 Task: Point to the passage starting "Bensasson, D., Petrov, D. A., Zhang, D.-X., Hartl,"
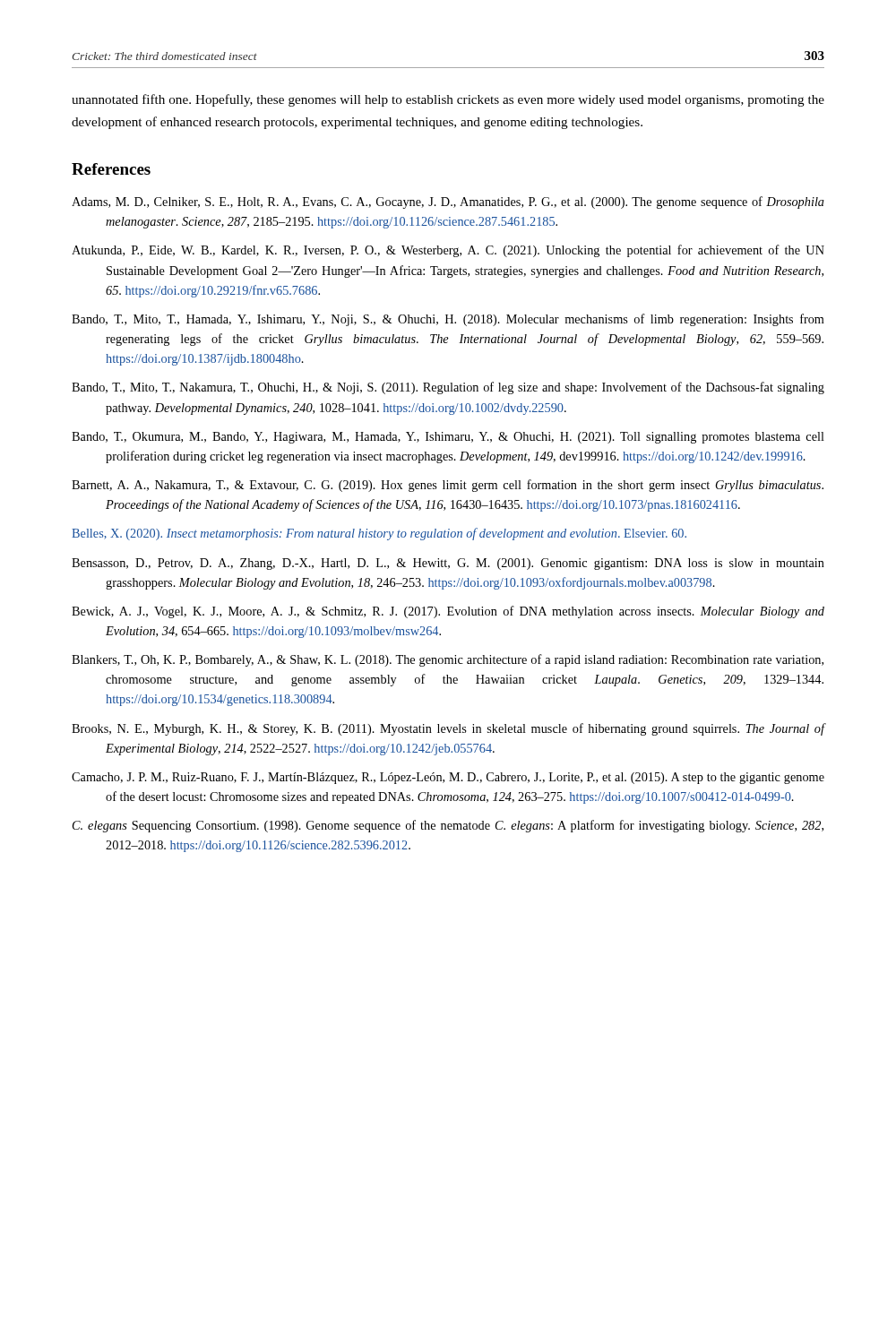448,572
